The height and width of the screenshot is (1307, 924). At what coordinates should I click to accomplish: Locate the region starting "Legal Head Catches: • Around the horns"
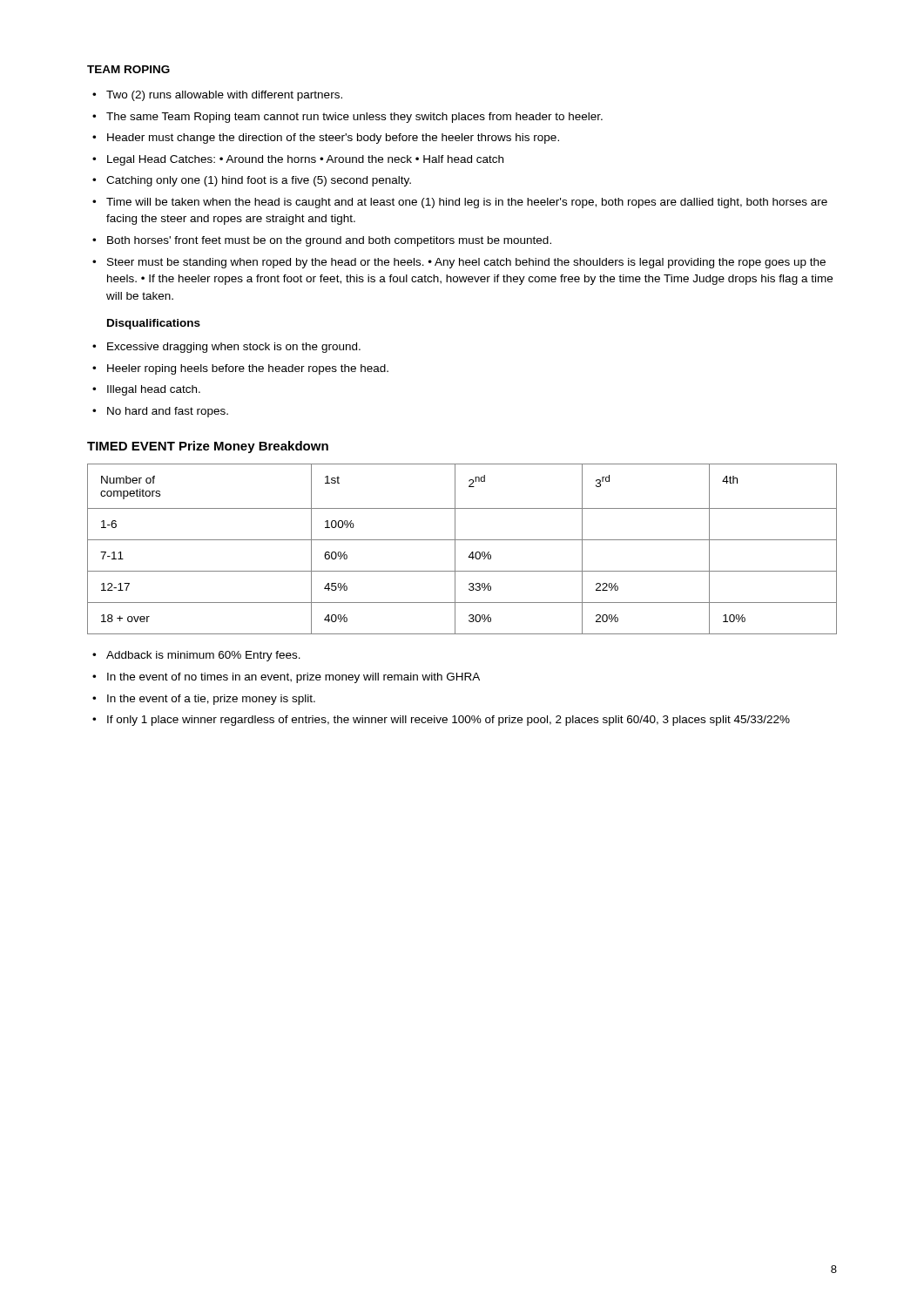point(305,159)
